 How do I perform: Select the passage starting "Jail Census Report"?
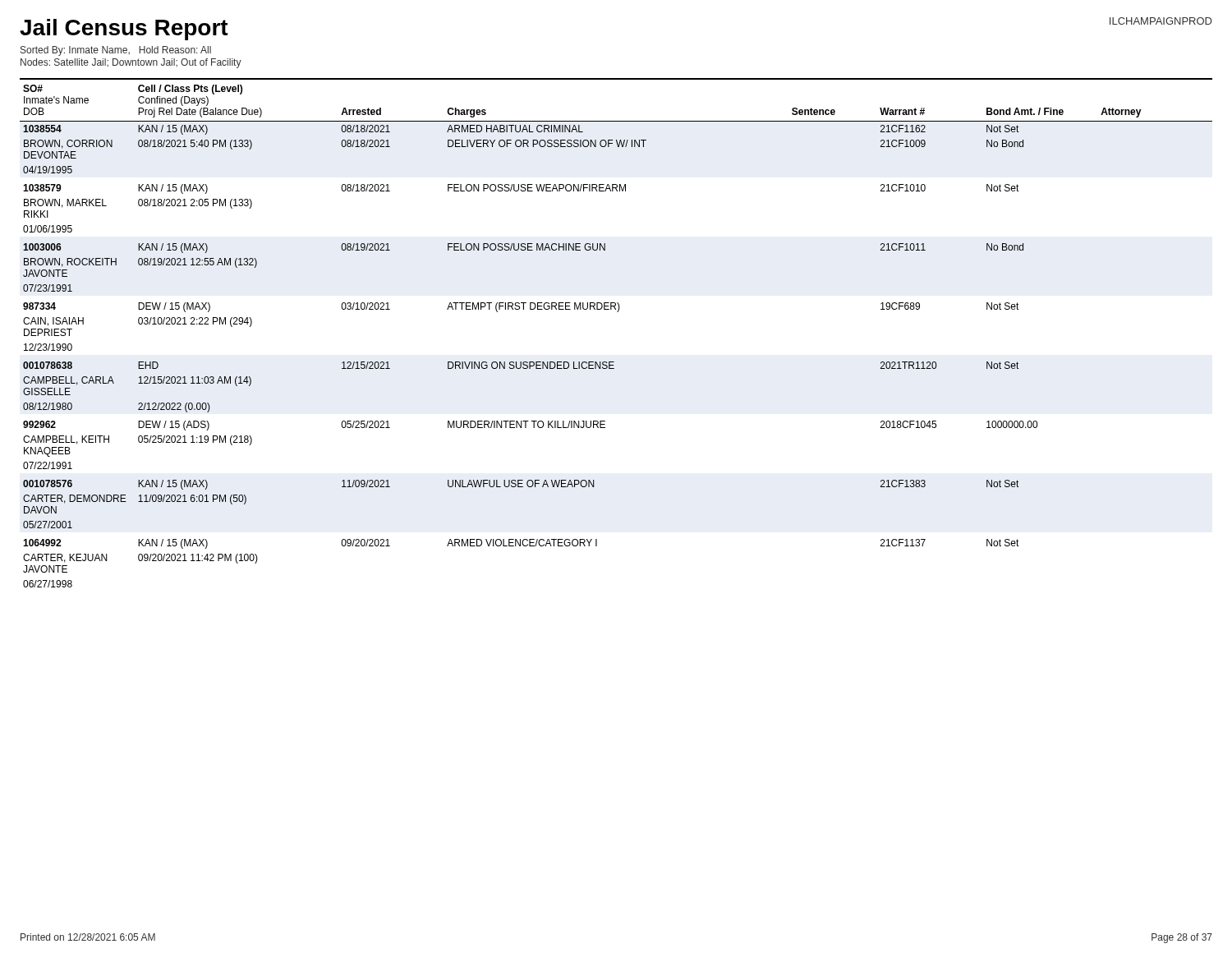click(124, 27)
